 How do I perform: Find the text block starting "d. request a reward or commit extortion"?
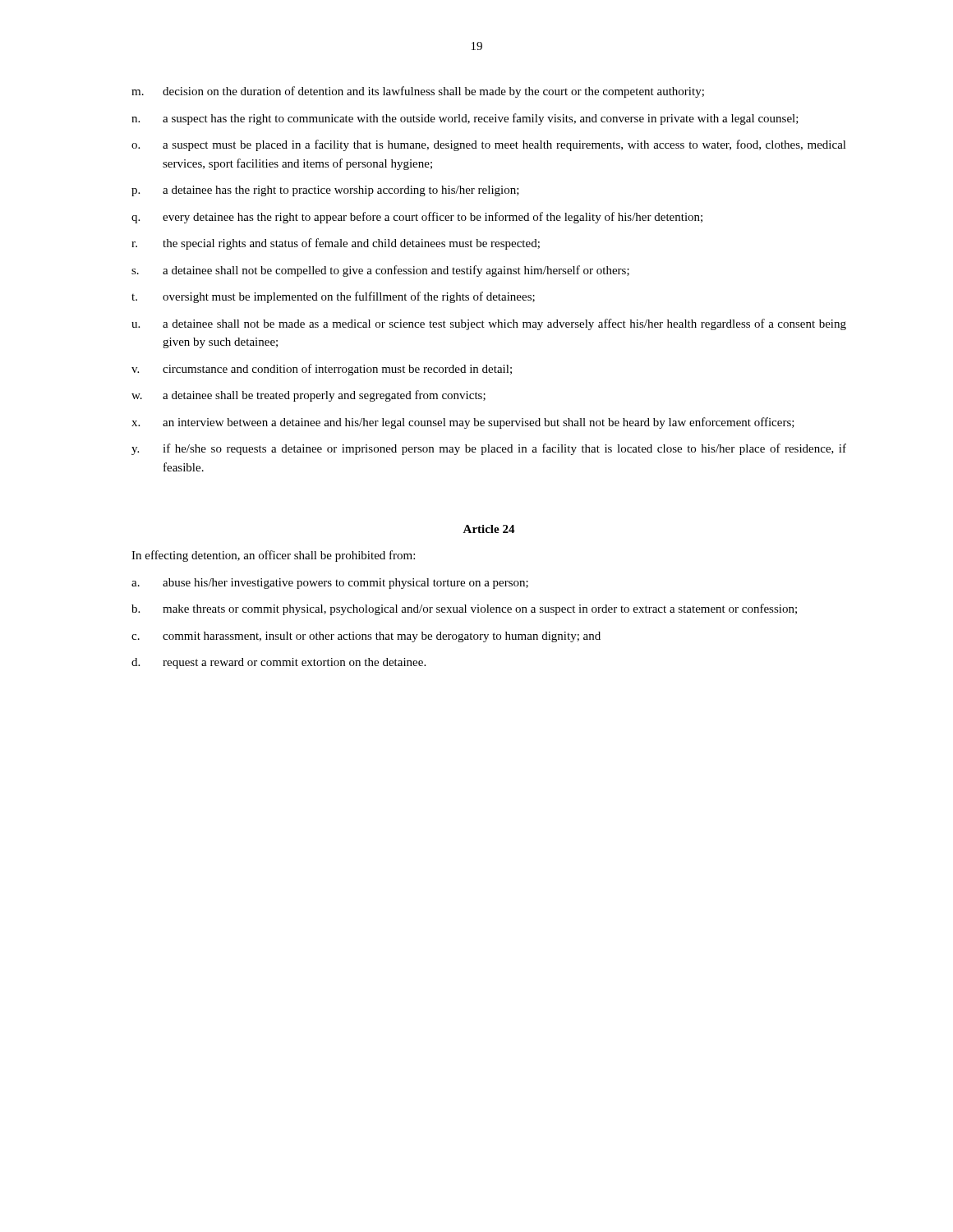click(x=279, y=663)
